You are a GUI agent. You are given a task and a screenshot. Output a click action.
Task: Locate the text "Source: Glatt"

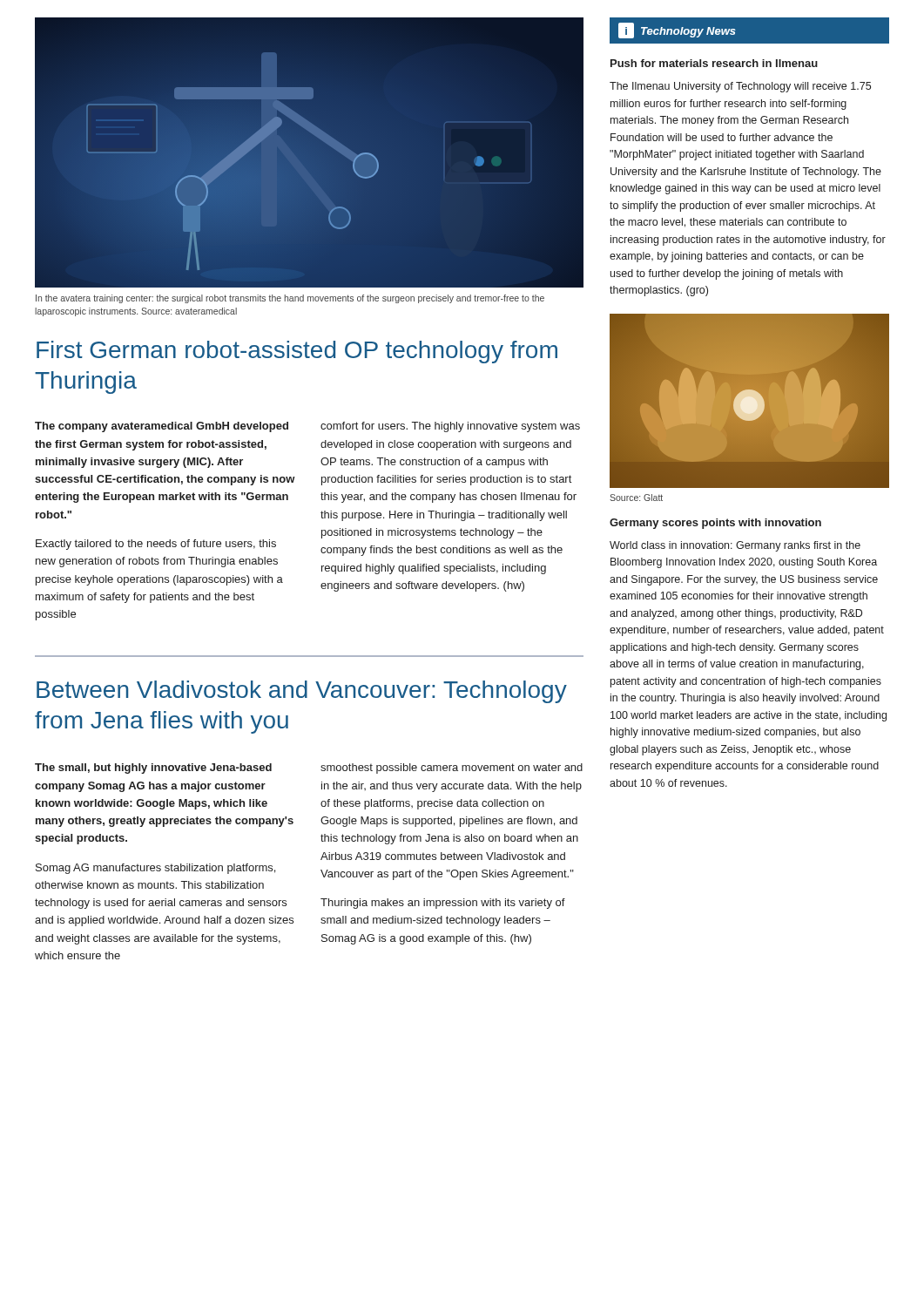[x=636, y=497]
